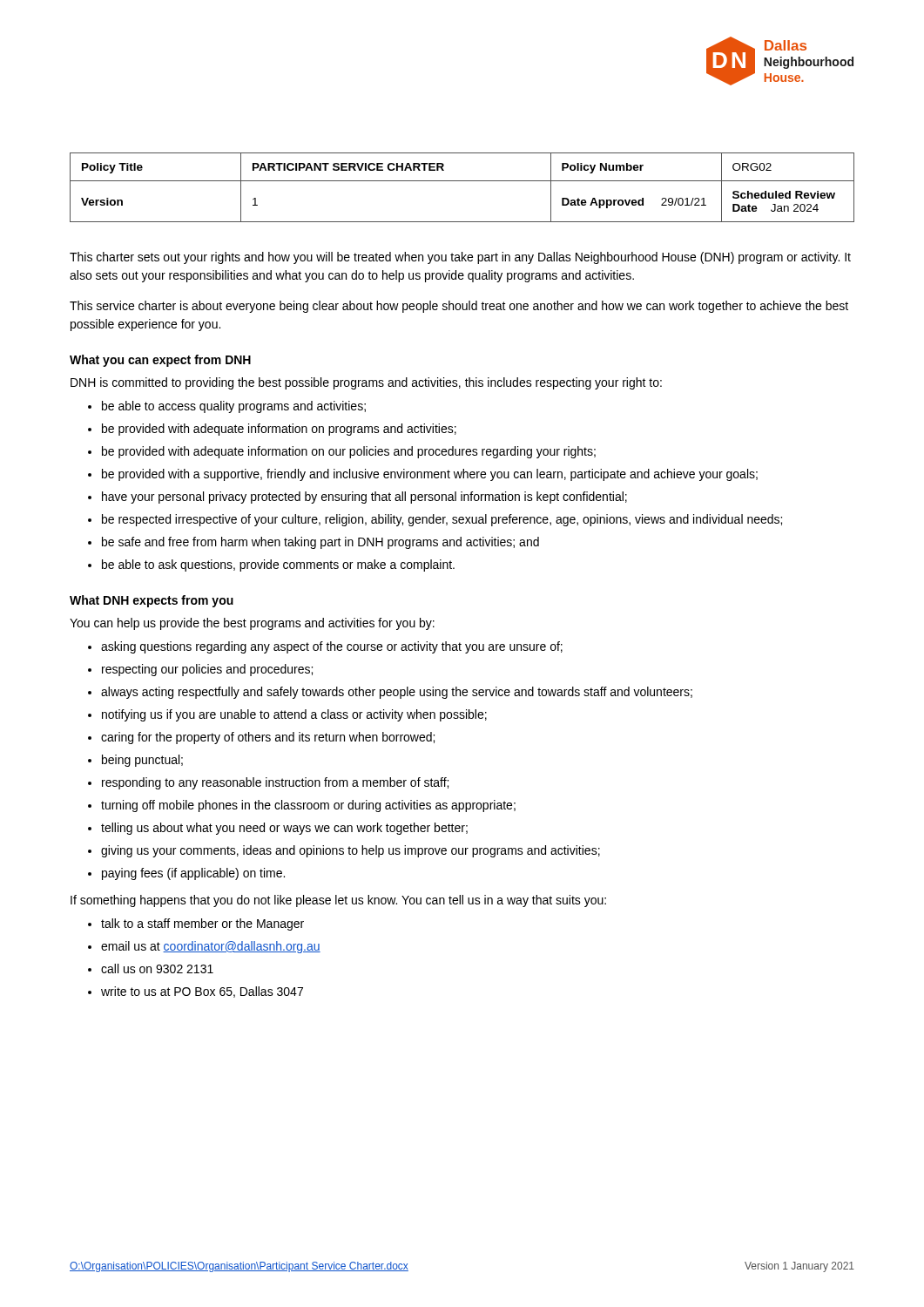Click on the text block starting "asking questions regarding any"
Image resolution: width=924 pixels, height=1307 pixels.
(332, 647)
